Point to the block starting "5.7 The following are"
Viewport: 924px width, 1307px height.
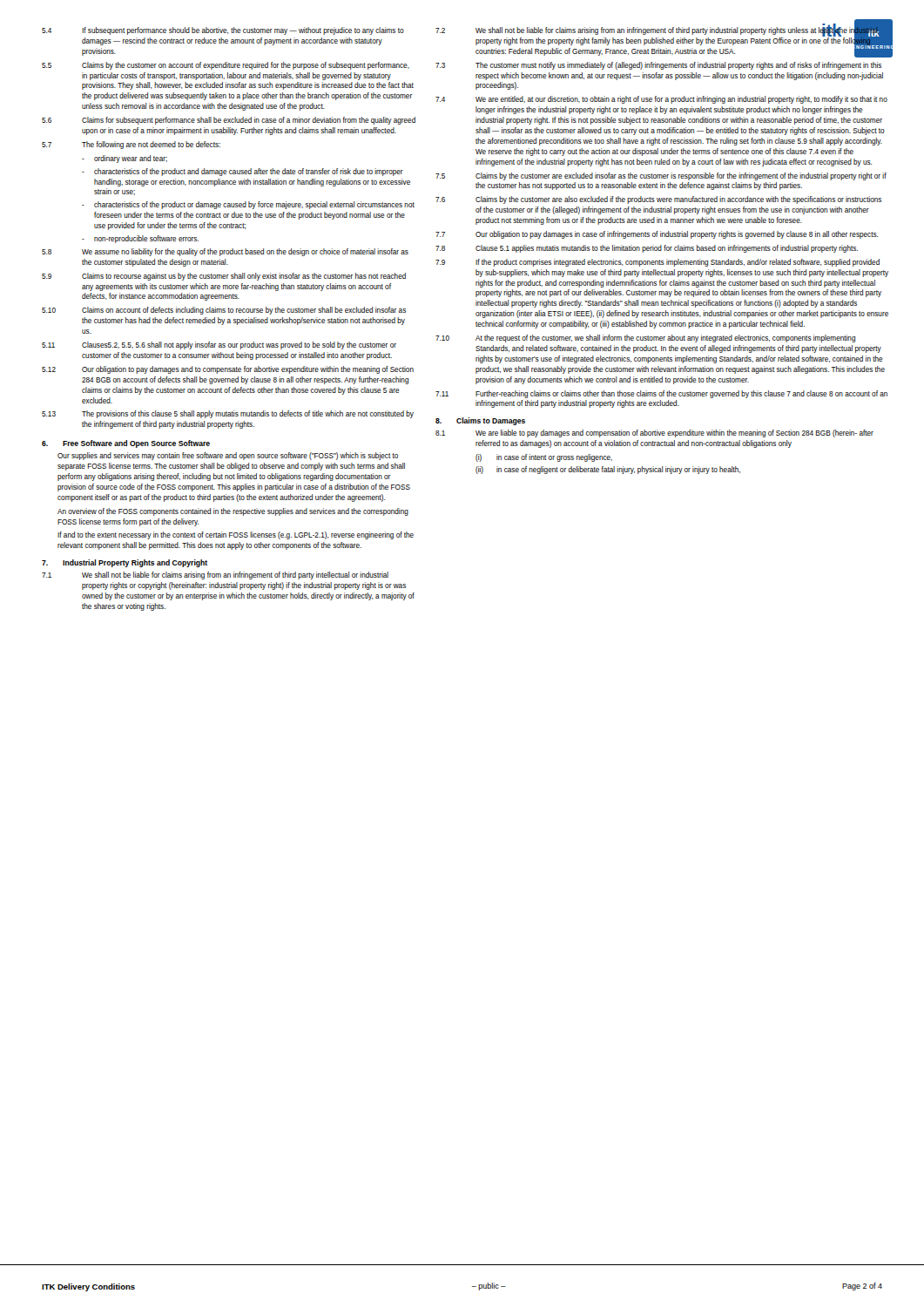229,145
